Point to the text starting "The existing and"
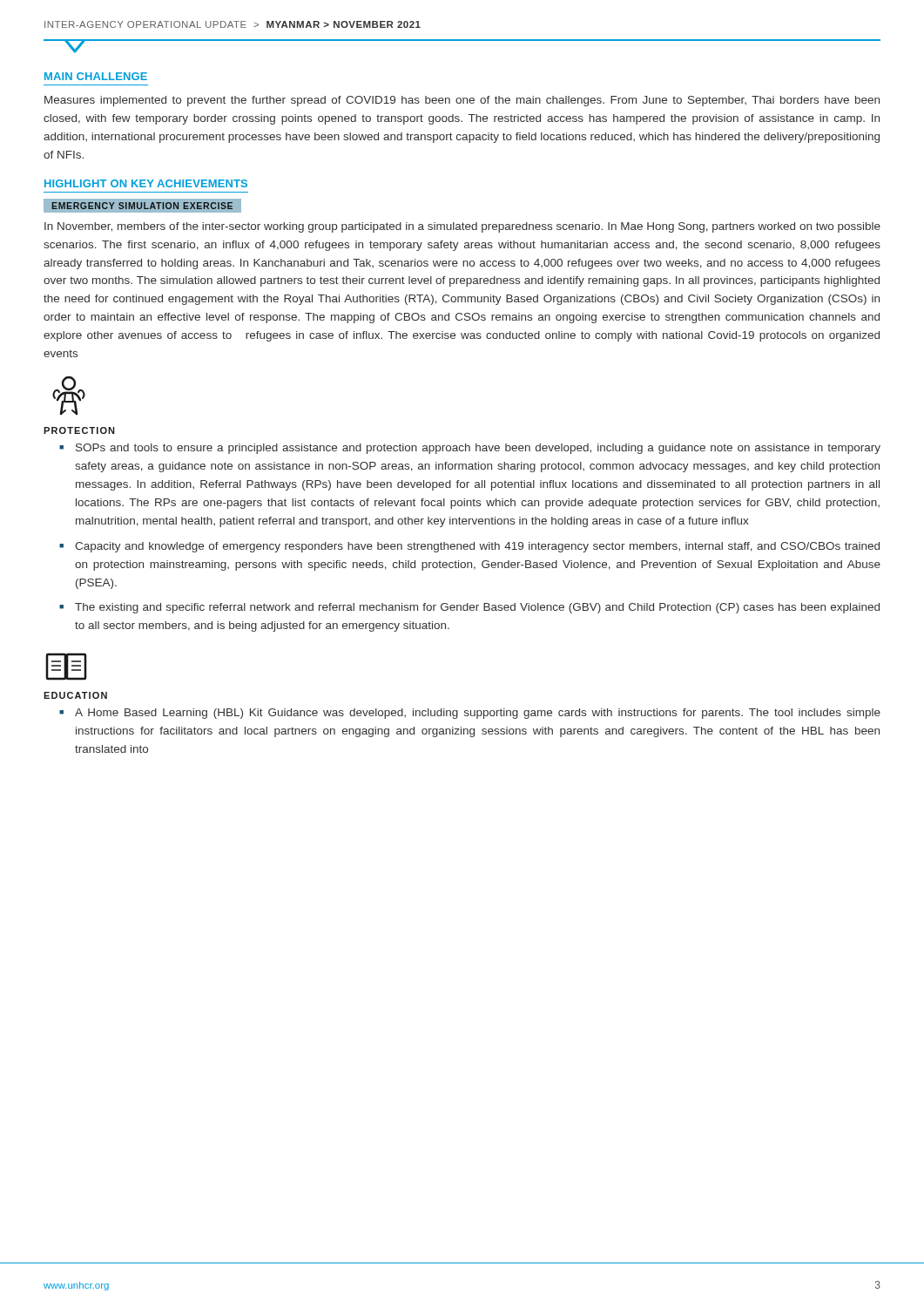The height and width of the screenshot is (1307, 924). (478, 616)
